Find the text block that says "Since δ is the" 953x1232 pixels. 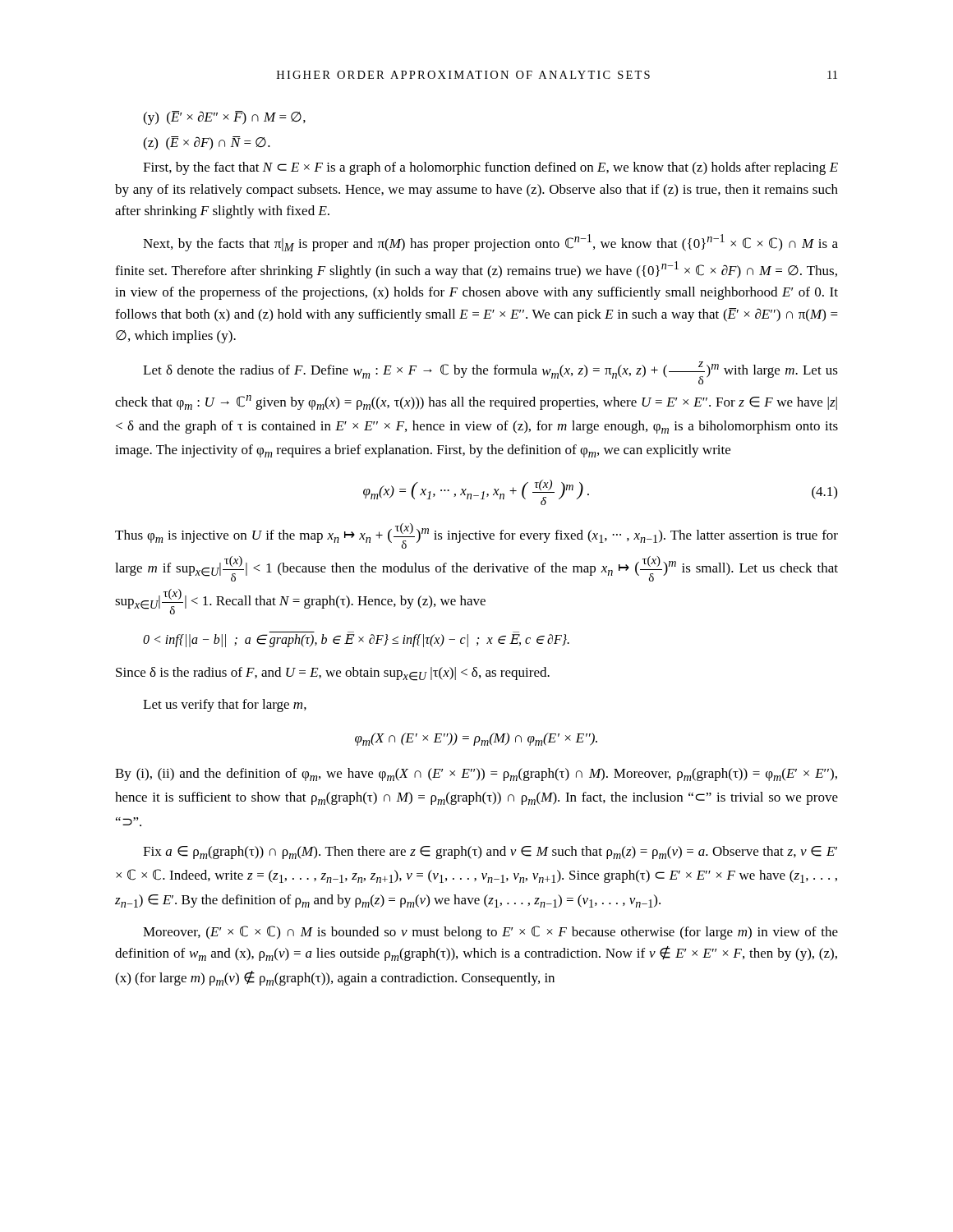click(x=333, y=673)
